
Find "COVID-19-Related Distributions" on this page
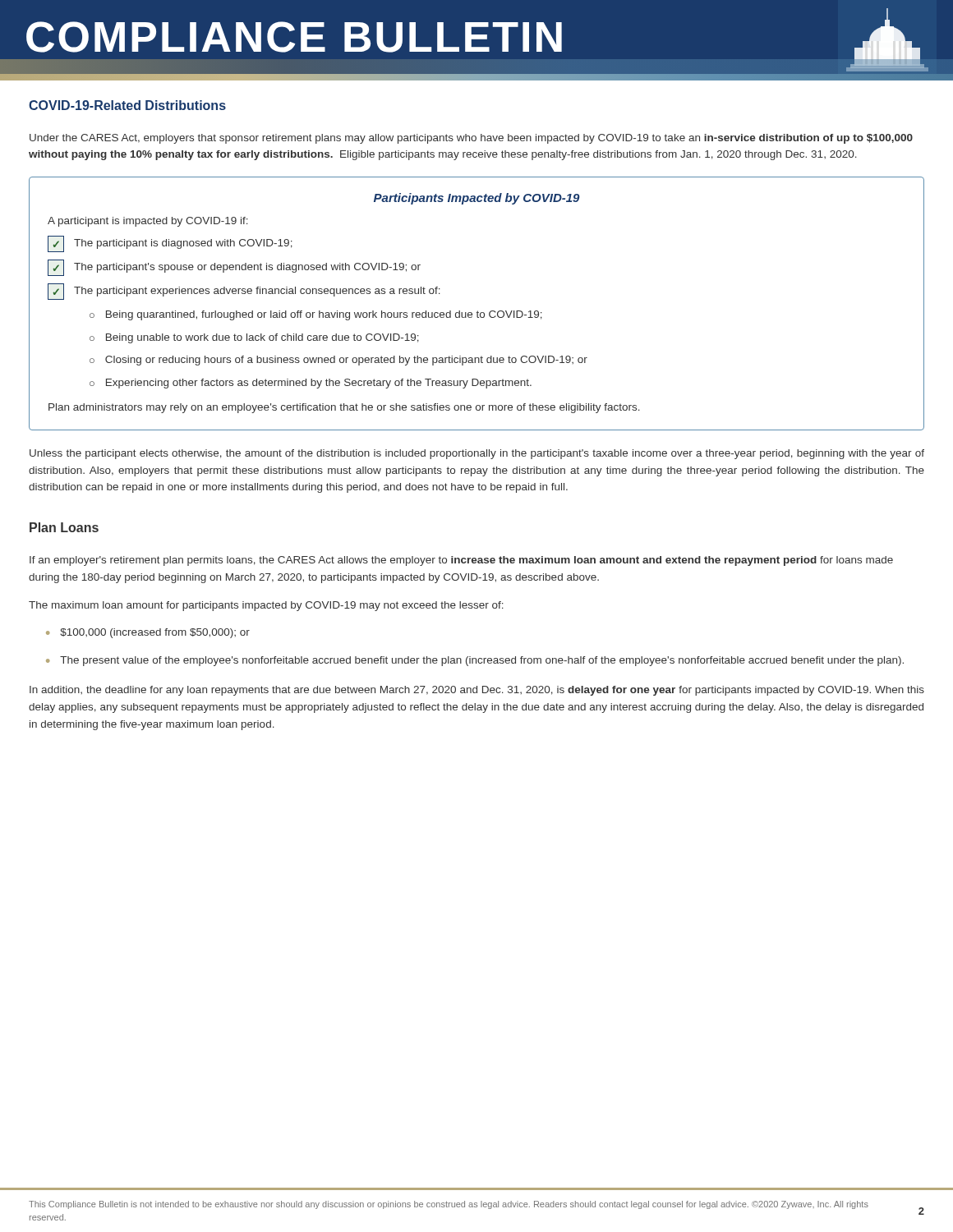point(127,106)
